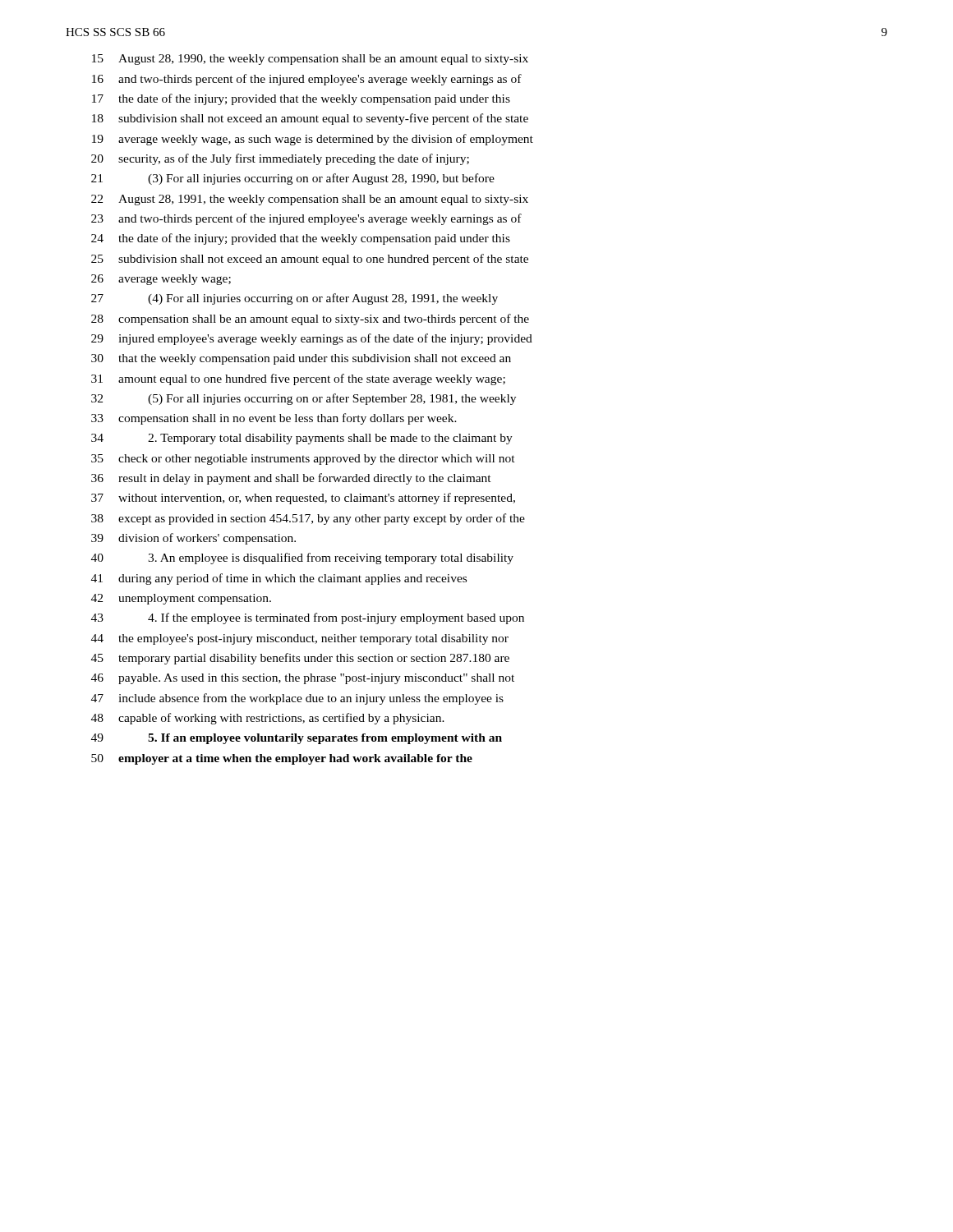
Task: Select the text block that reads "15August 28, 1990,"
Action: pos(476,109)
